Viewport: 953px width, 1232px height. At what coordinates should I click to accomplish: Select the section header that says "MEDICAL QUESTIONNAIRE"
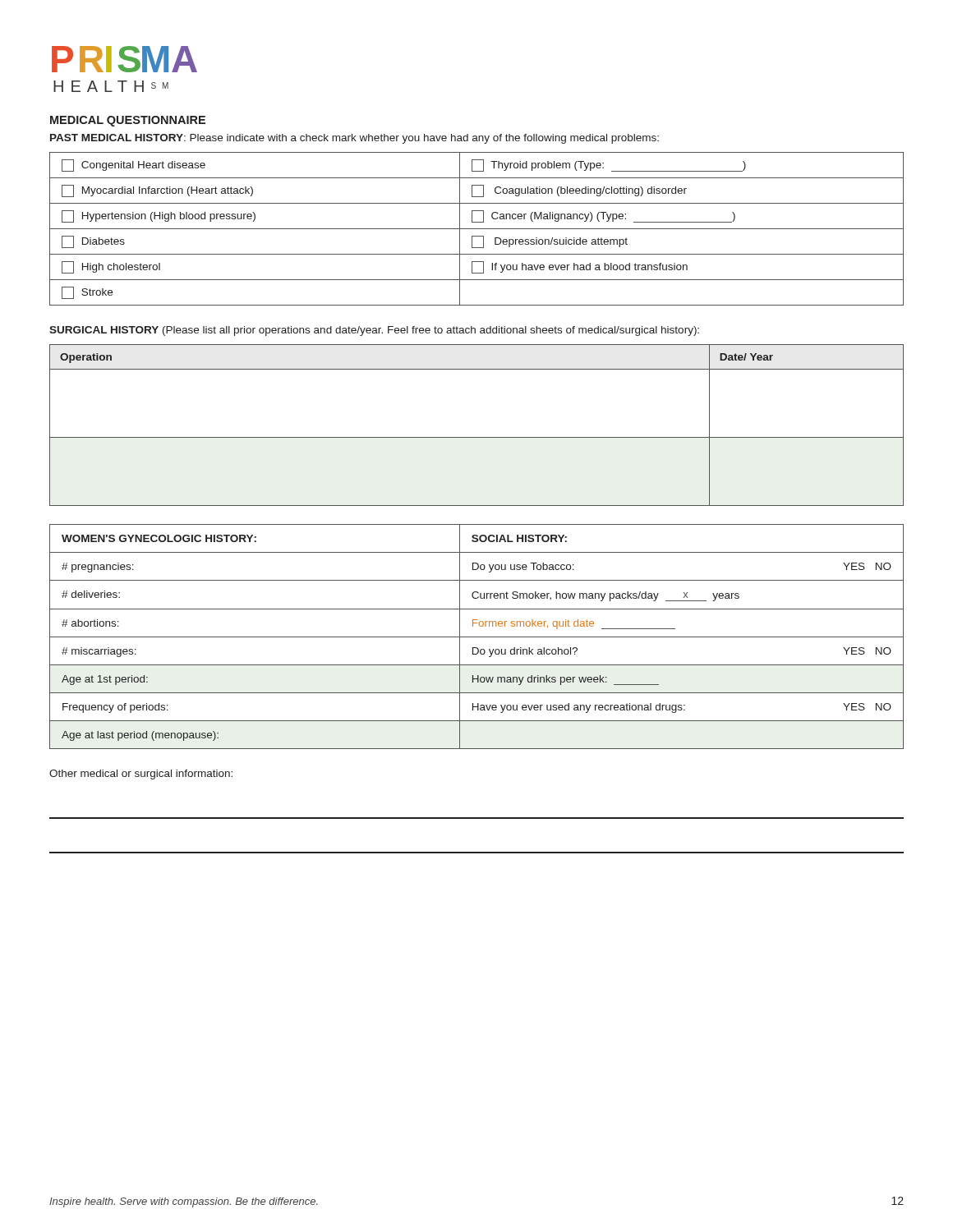click(x=128, y=120)
